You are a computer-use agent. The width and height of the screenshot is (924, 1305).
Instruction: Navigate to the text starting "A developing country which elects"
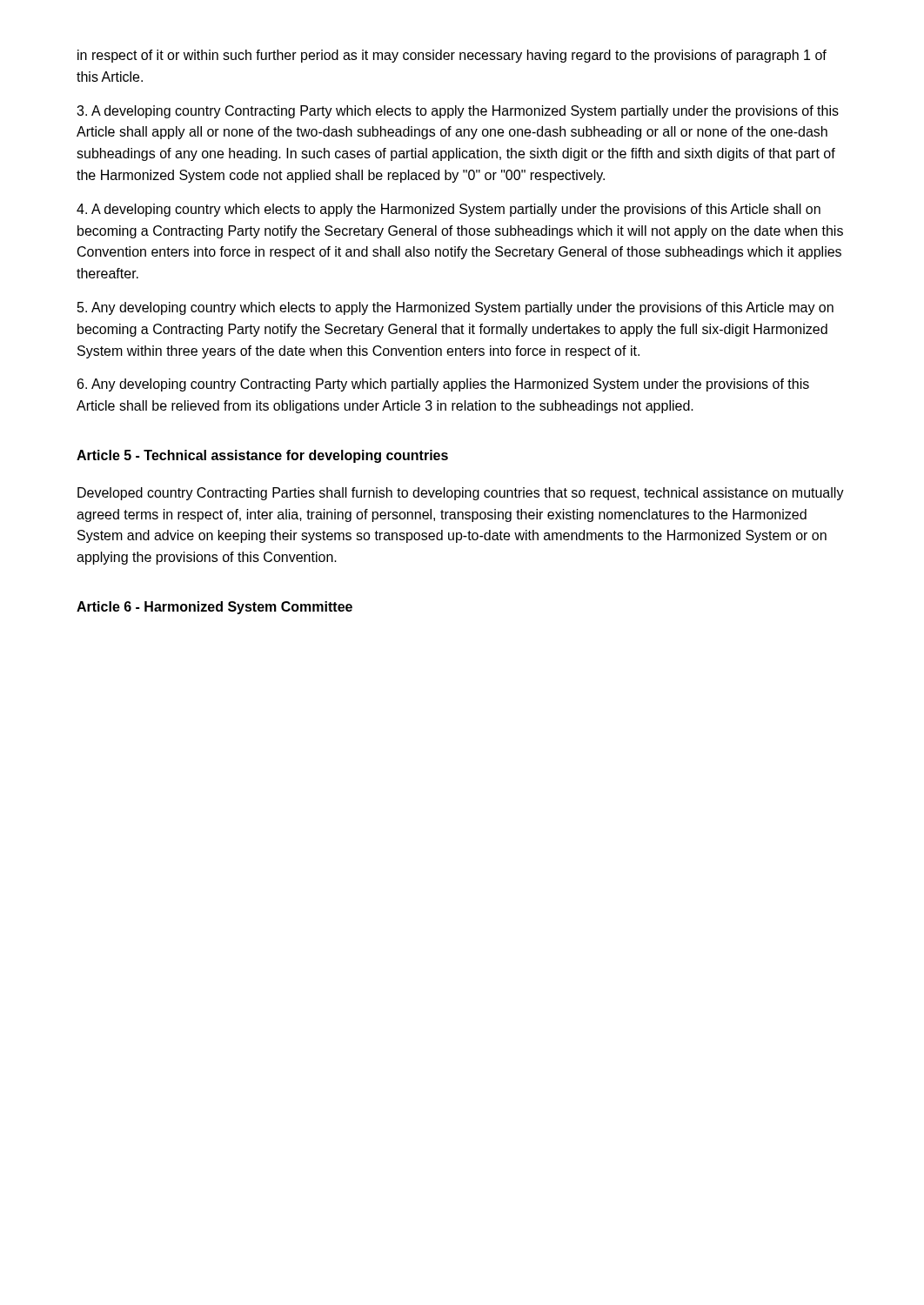coord(460,241)
